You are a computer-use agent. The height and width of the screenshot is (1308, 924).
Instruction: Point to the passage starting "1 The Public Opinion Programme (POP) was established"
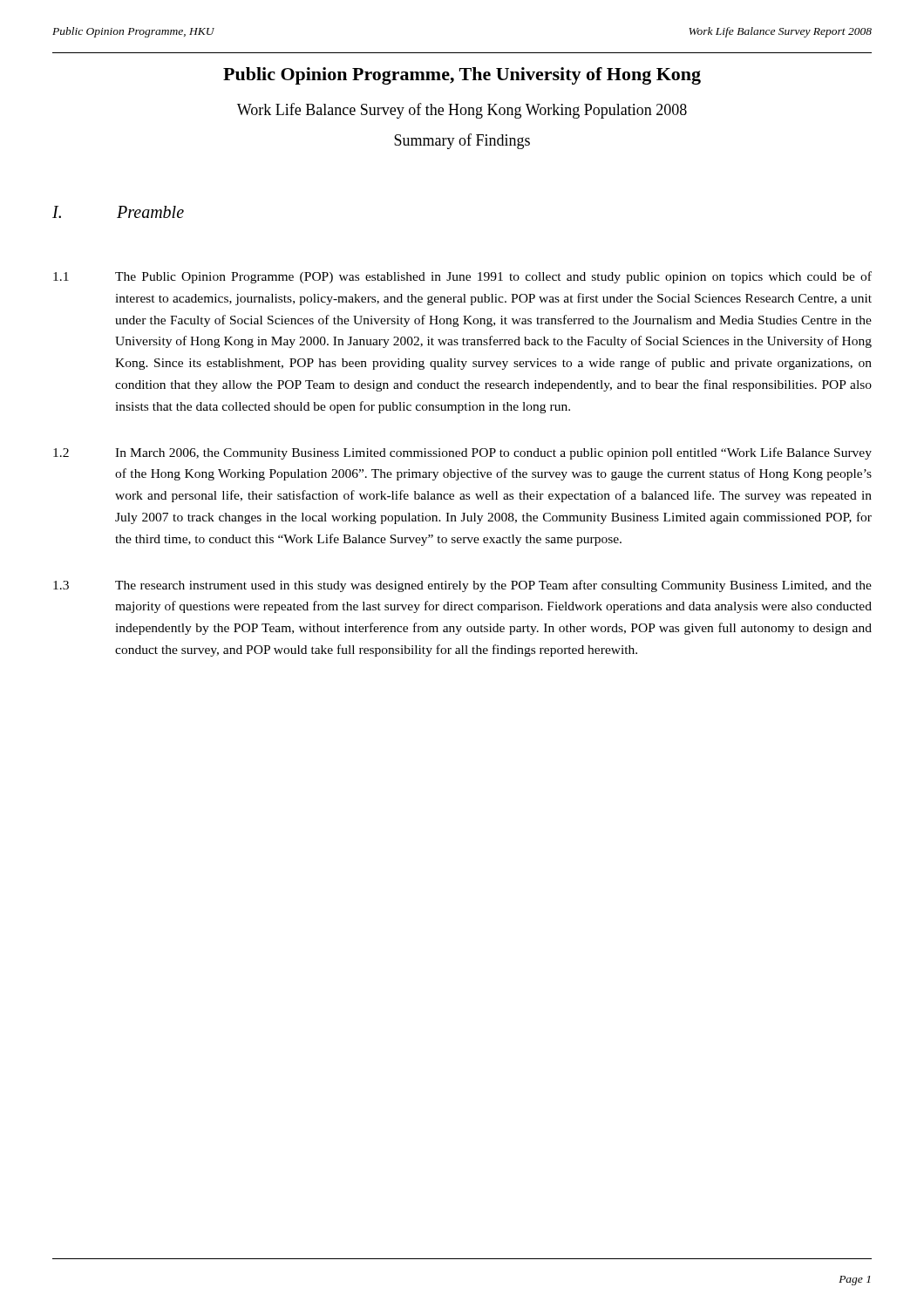pos(462,342)
